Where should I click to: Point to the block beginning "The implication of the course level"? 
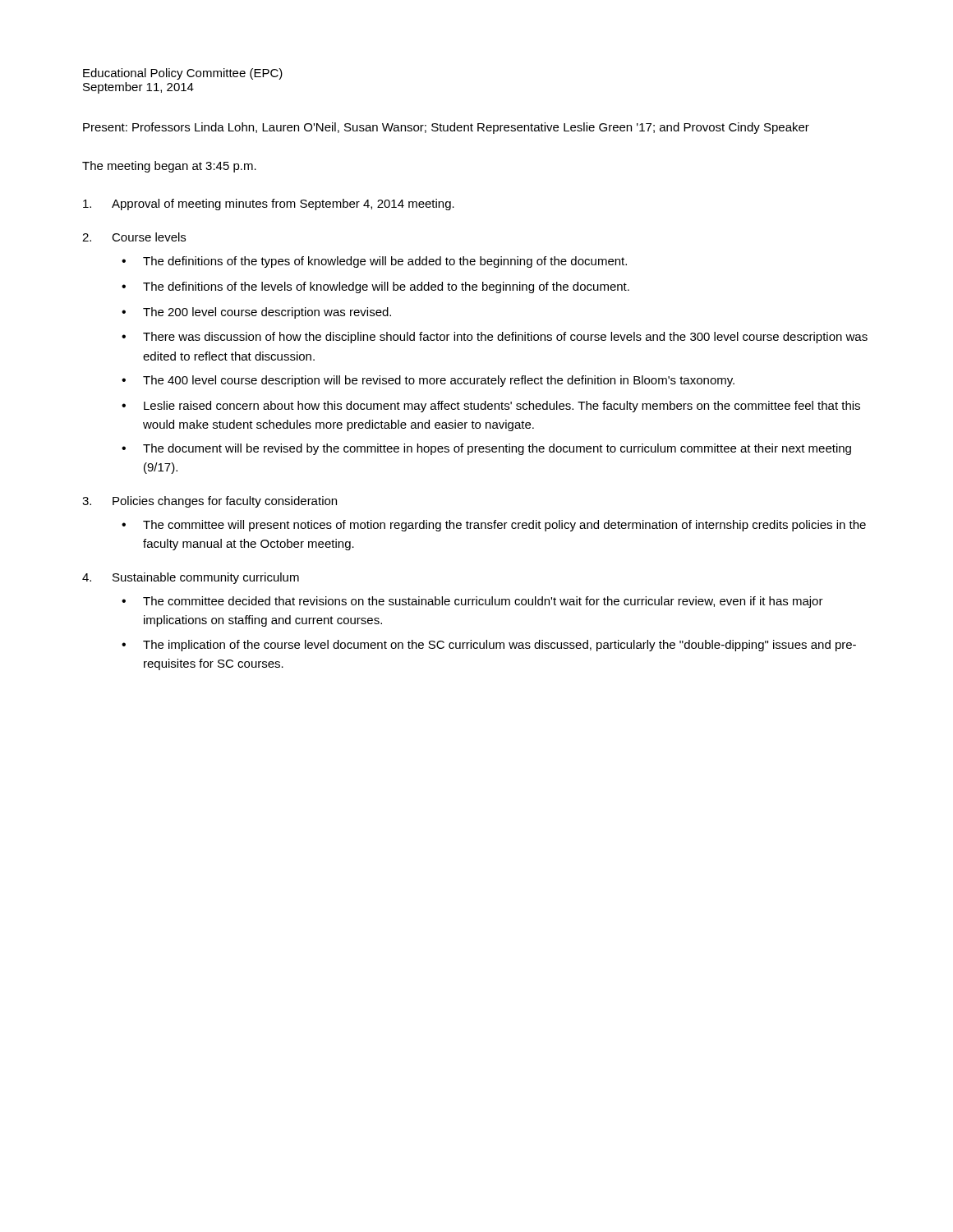coord(500,654)
